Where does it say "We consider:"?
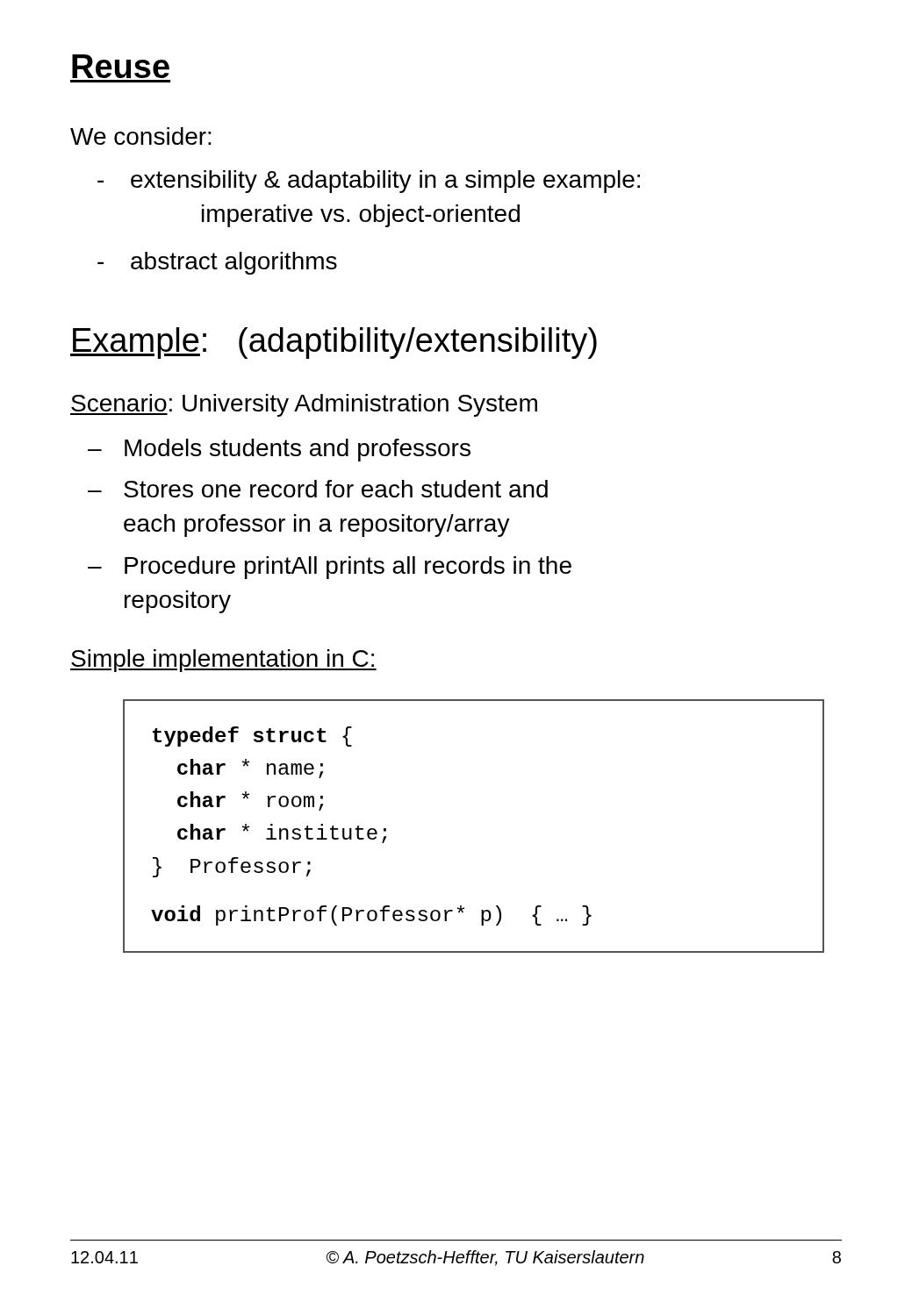Image resolution: width=912 pixels, height=1316 pixels. coord(142,136)
